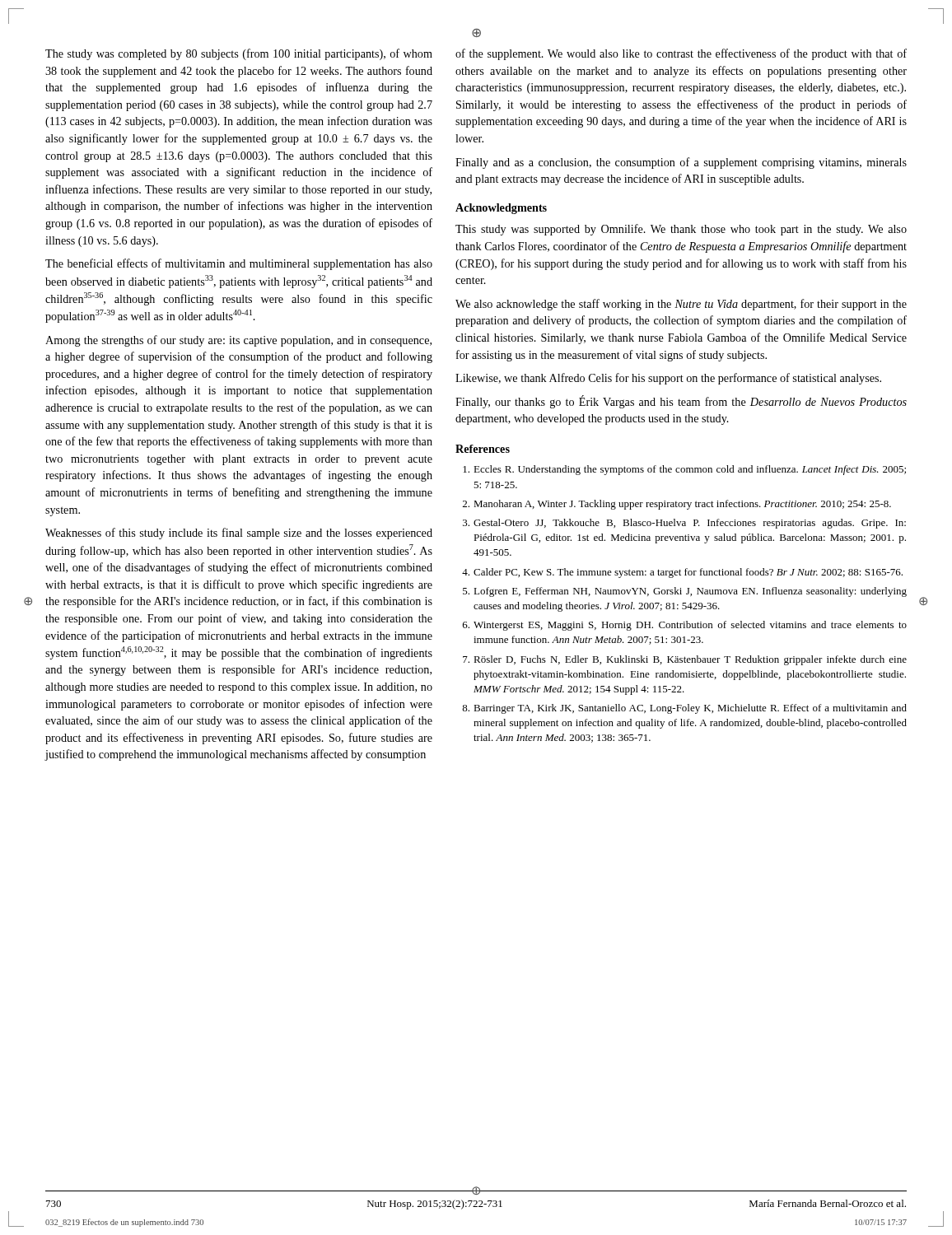Find the element starting "This study was"
Image resolution: width=952 pixels, height=1235 pixels.
pos(681,255)
